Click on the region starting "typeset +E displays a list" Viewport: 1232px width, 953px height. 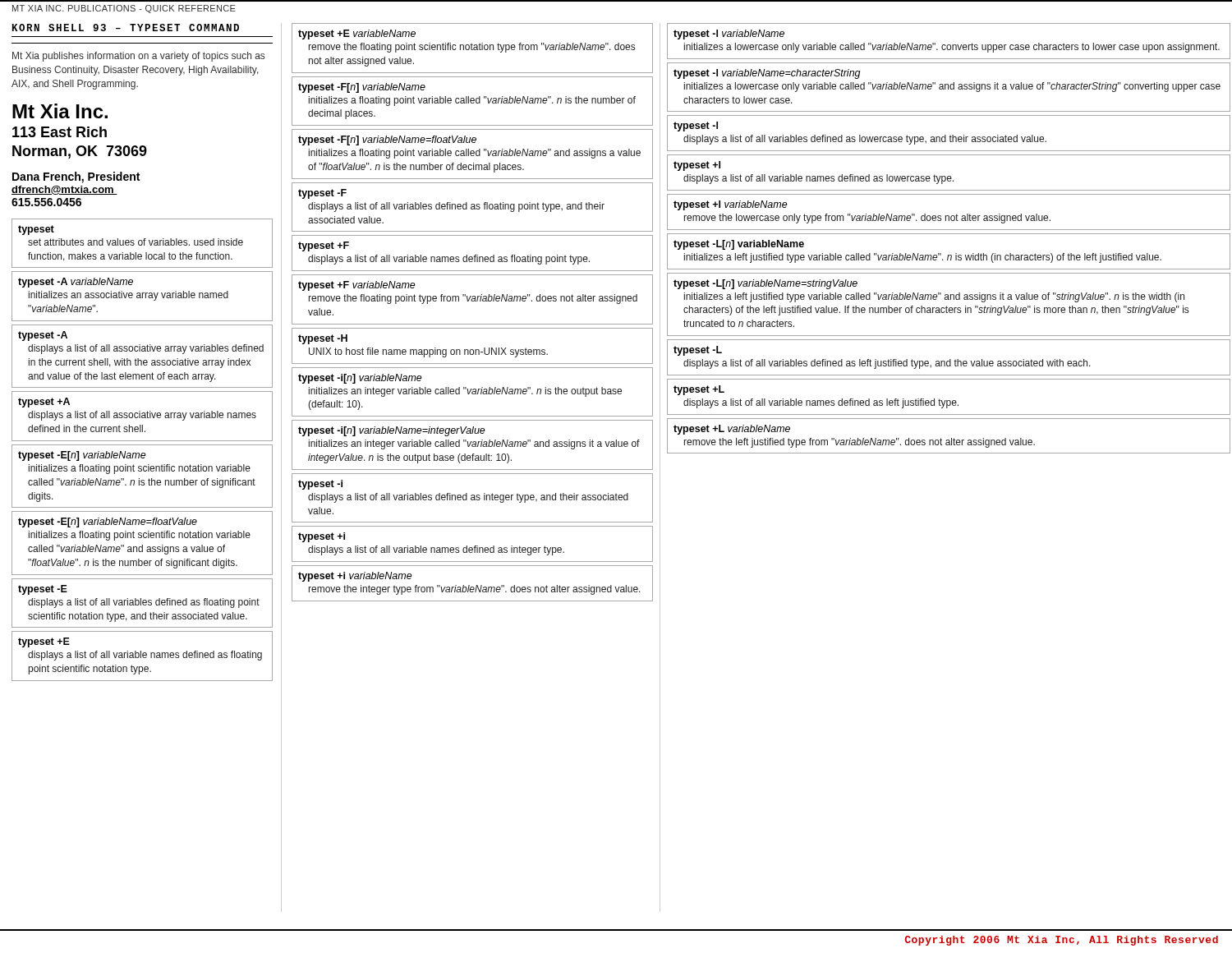point(142,656)
